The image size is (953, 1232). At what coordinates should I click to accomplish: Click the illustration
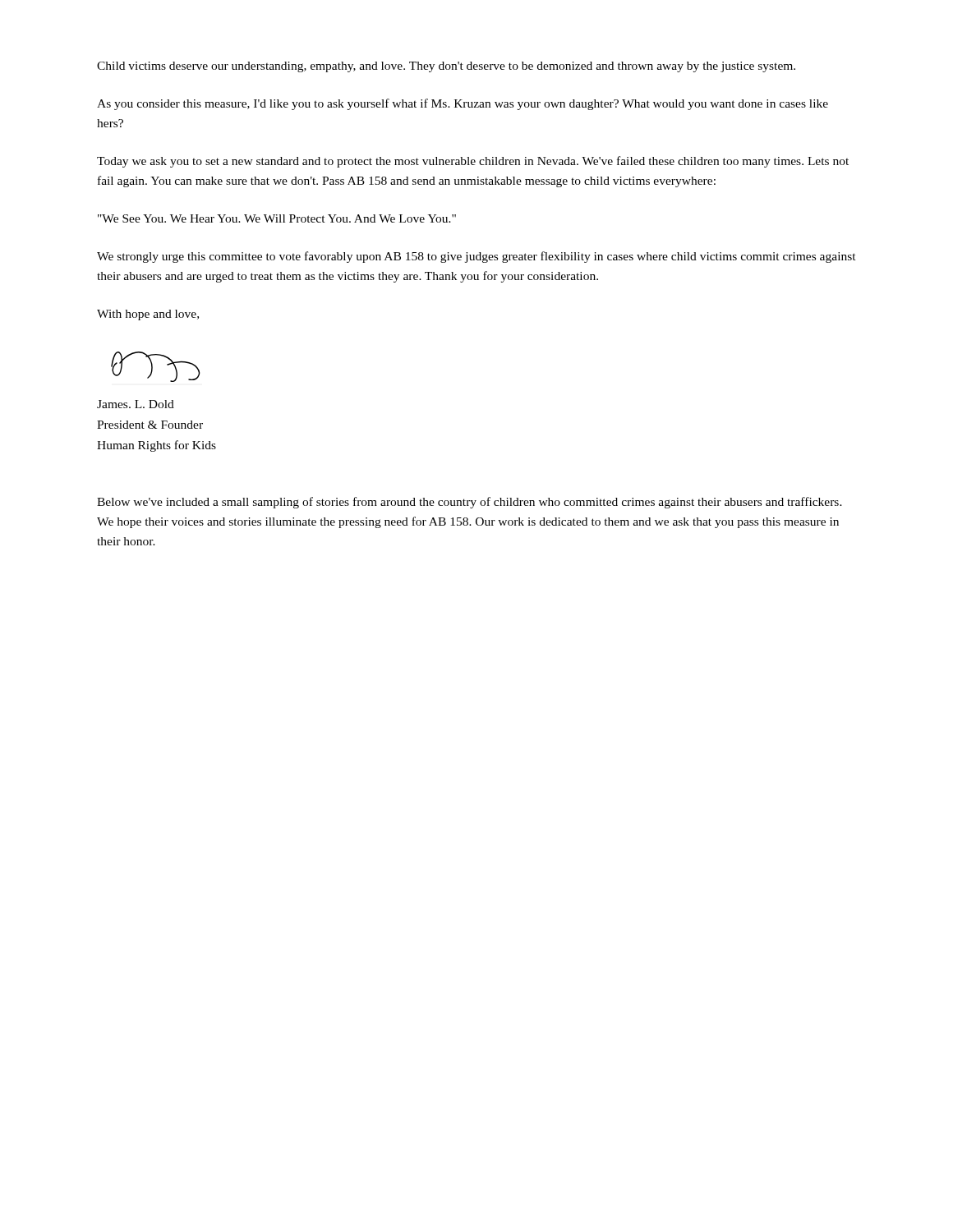coord(476,361)
